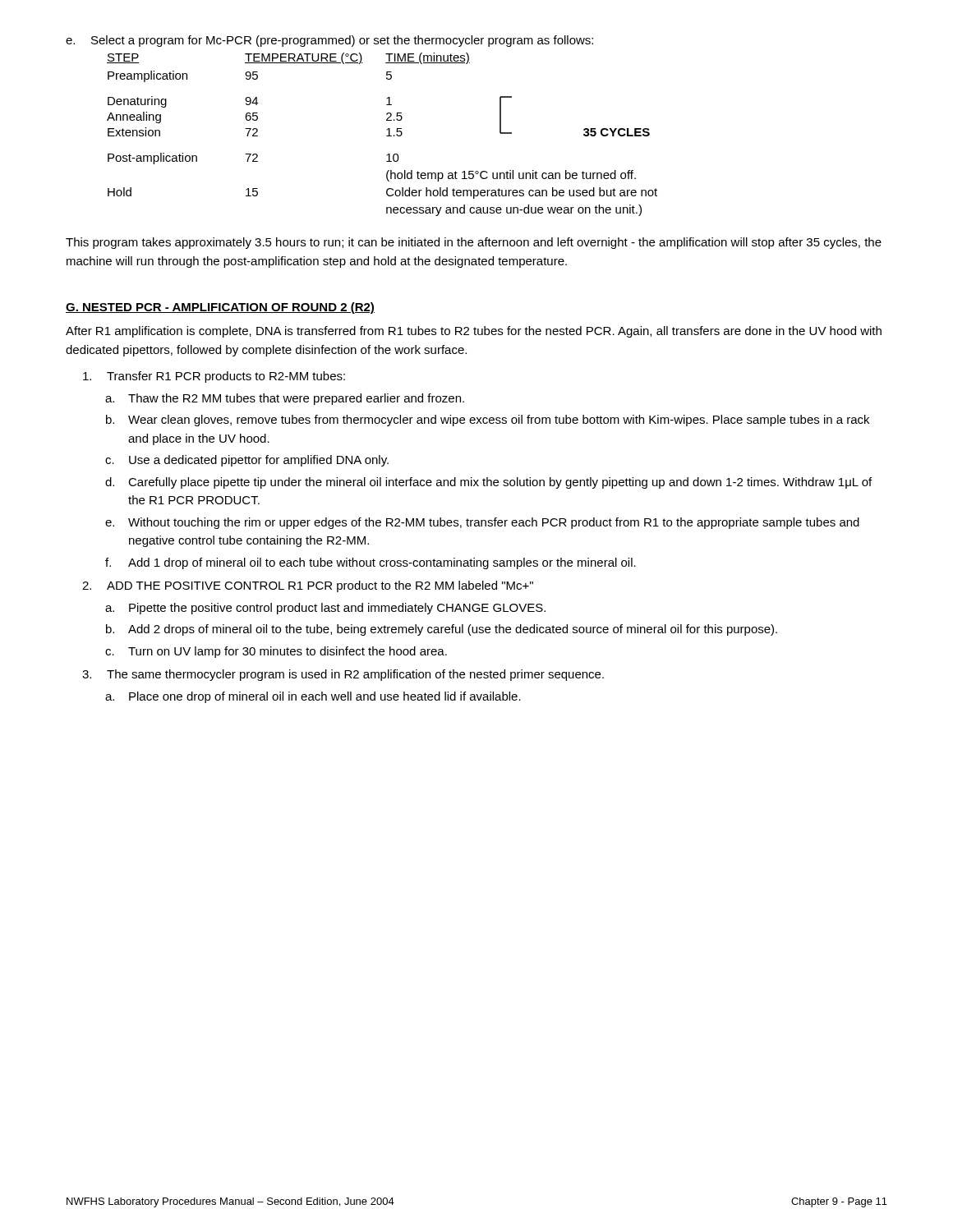The image size is (953, 1232).
Task: Point to the block beginning "e. Select a program for Mc-PCR (pre-programmed)"
Action: (x=329, y=41)
